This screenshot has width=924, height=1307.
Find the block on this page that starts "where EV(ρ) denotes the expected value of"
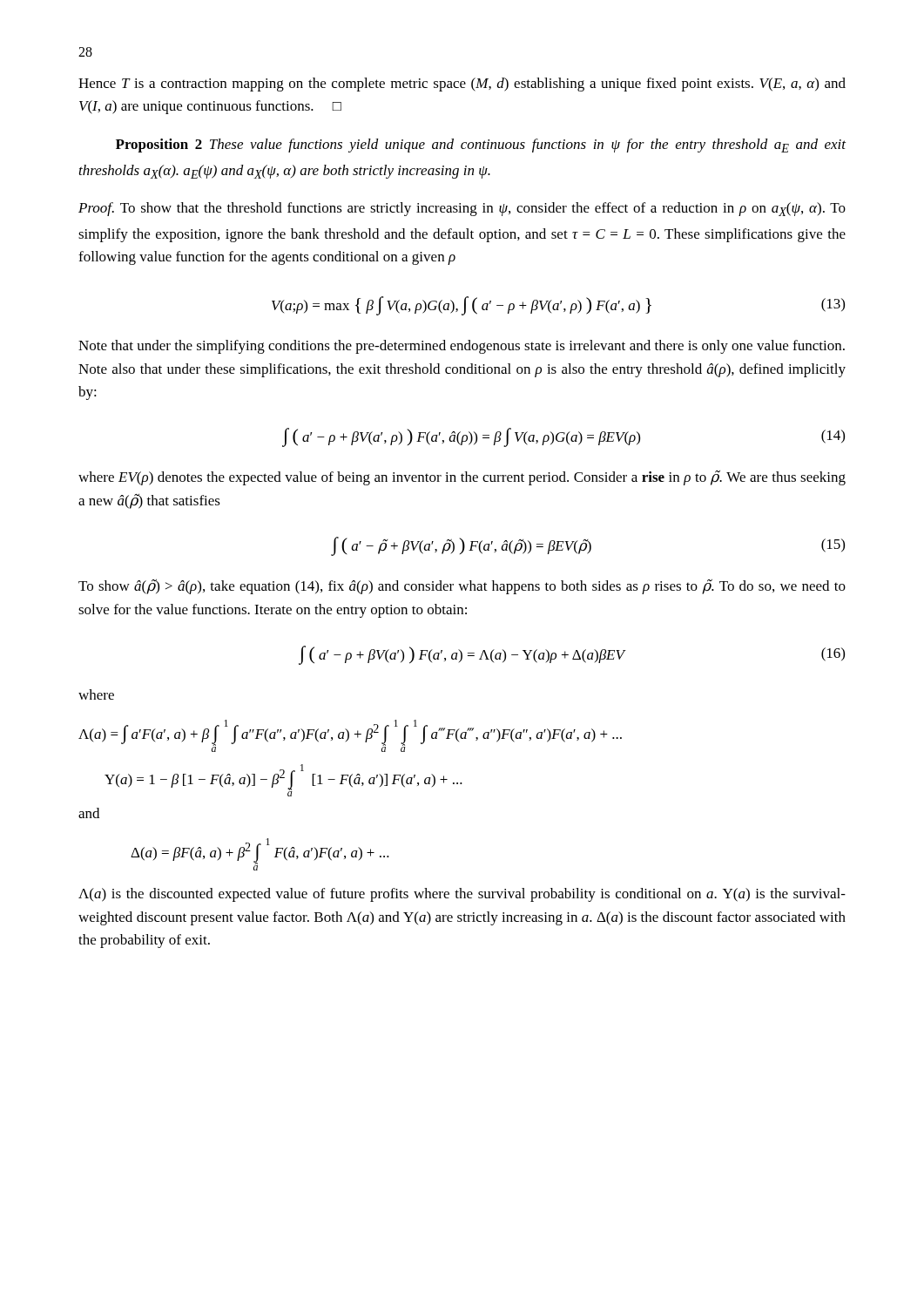coord(462,489)
